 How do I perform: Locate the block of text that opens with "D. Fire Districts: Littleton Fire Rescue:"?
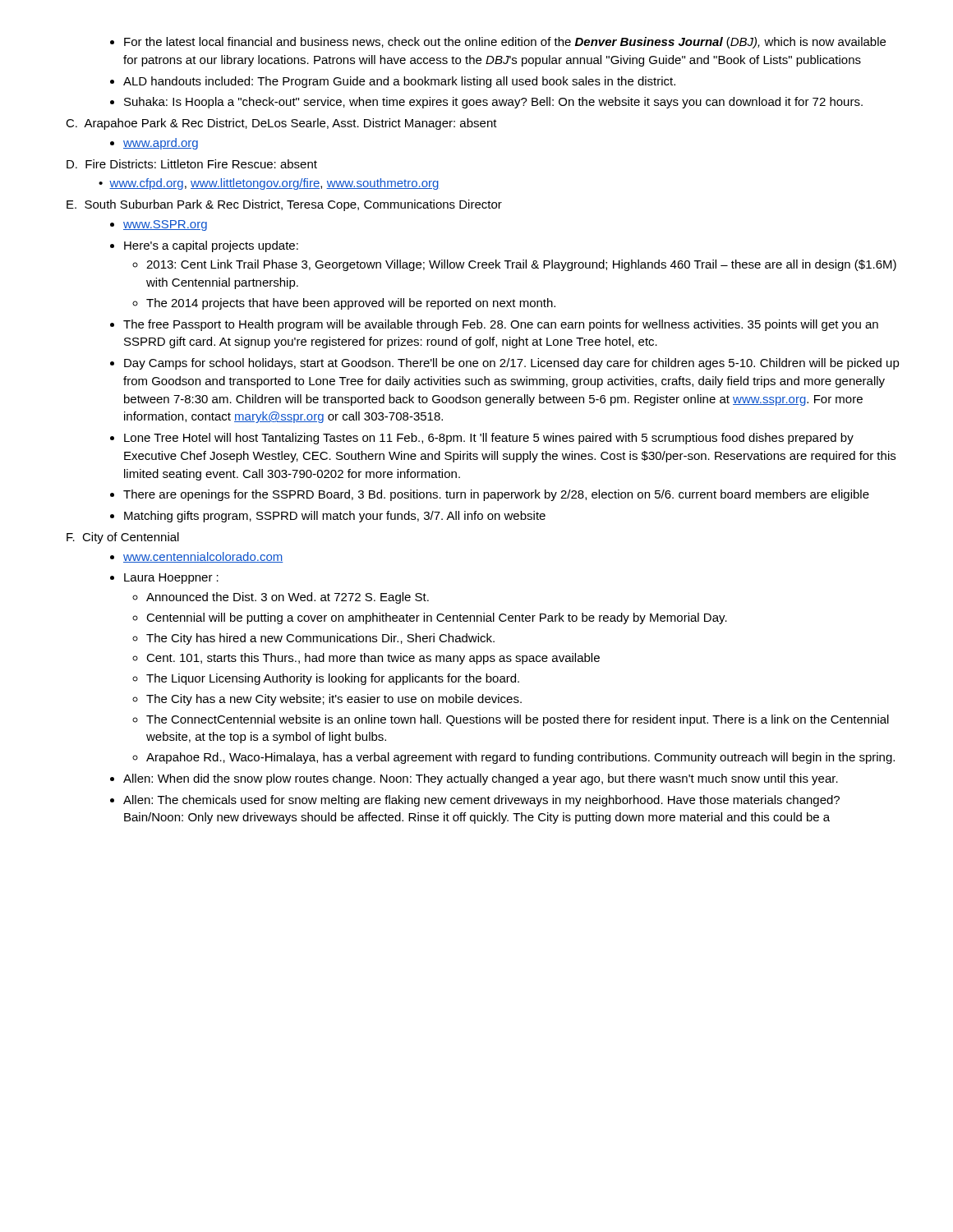point(191,163)
